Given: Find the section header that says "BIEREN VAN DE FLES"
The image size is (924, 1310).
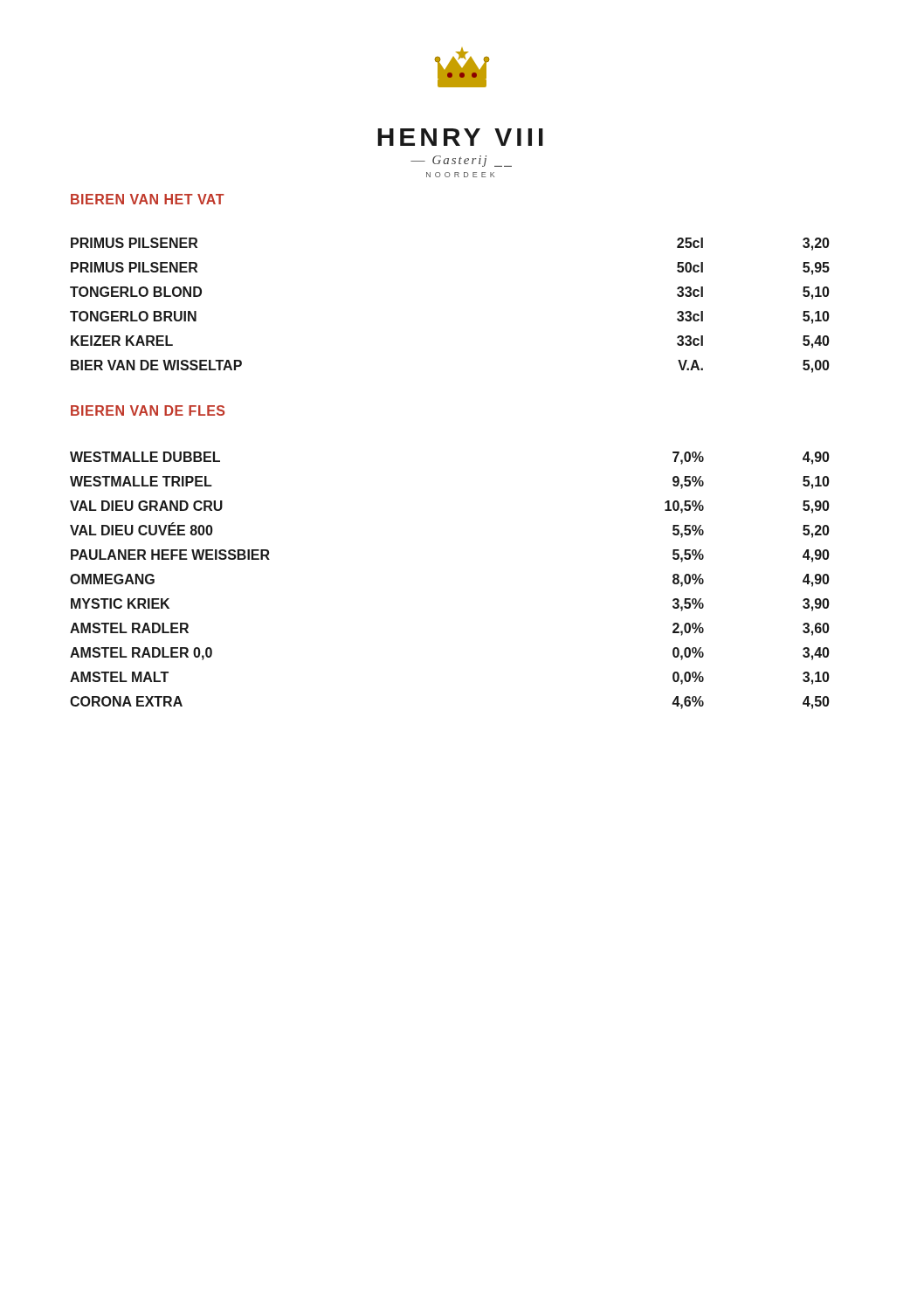Looking at the screenshot, I should coord(148,411).
